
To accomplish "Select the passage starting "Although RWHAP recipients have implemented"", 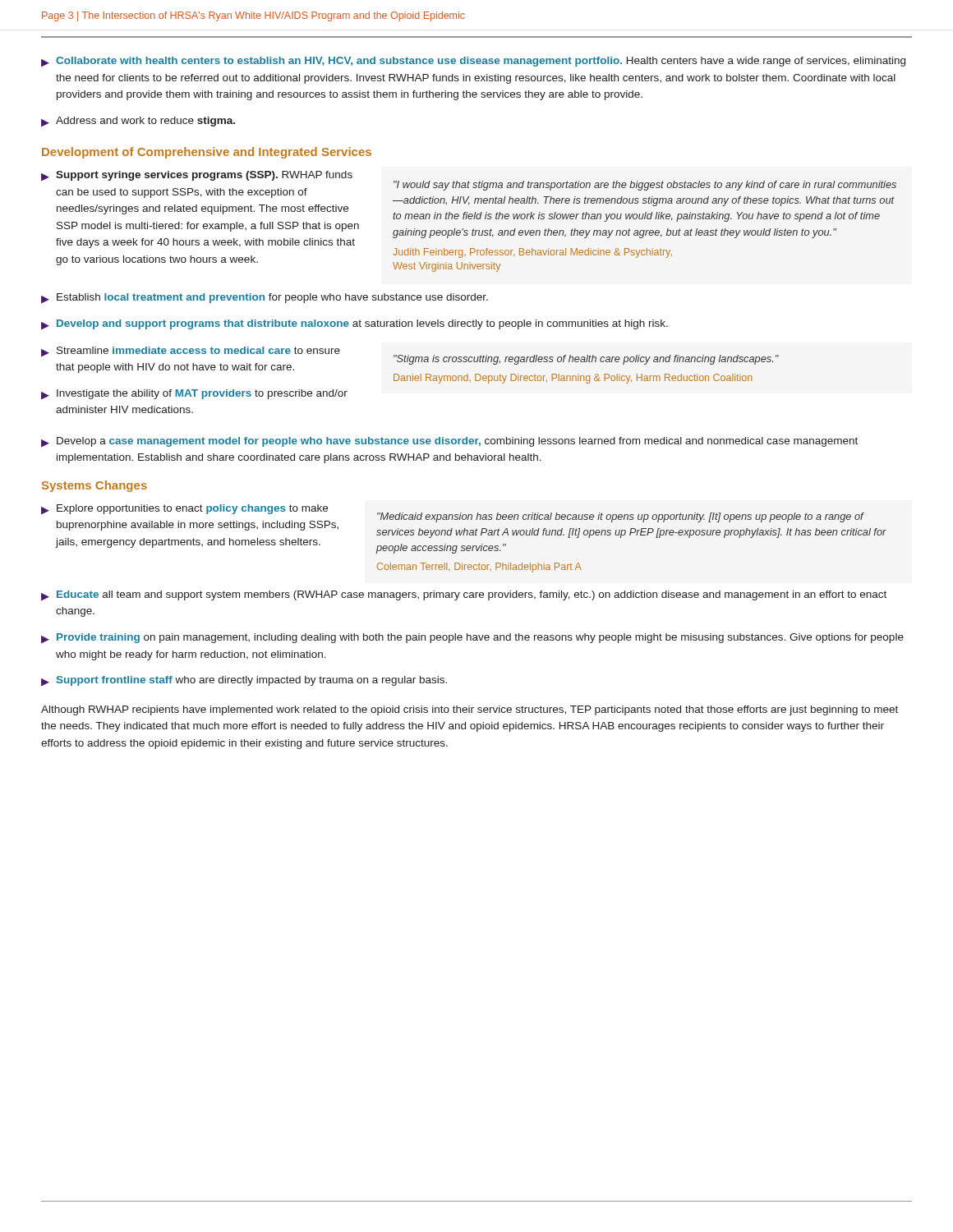I will 470,726.
